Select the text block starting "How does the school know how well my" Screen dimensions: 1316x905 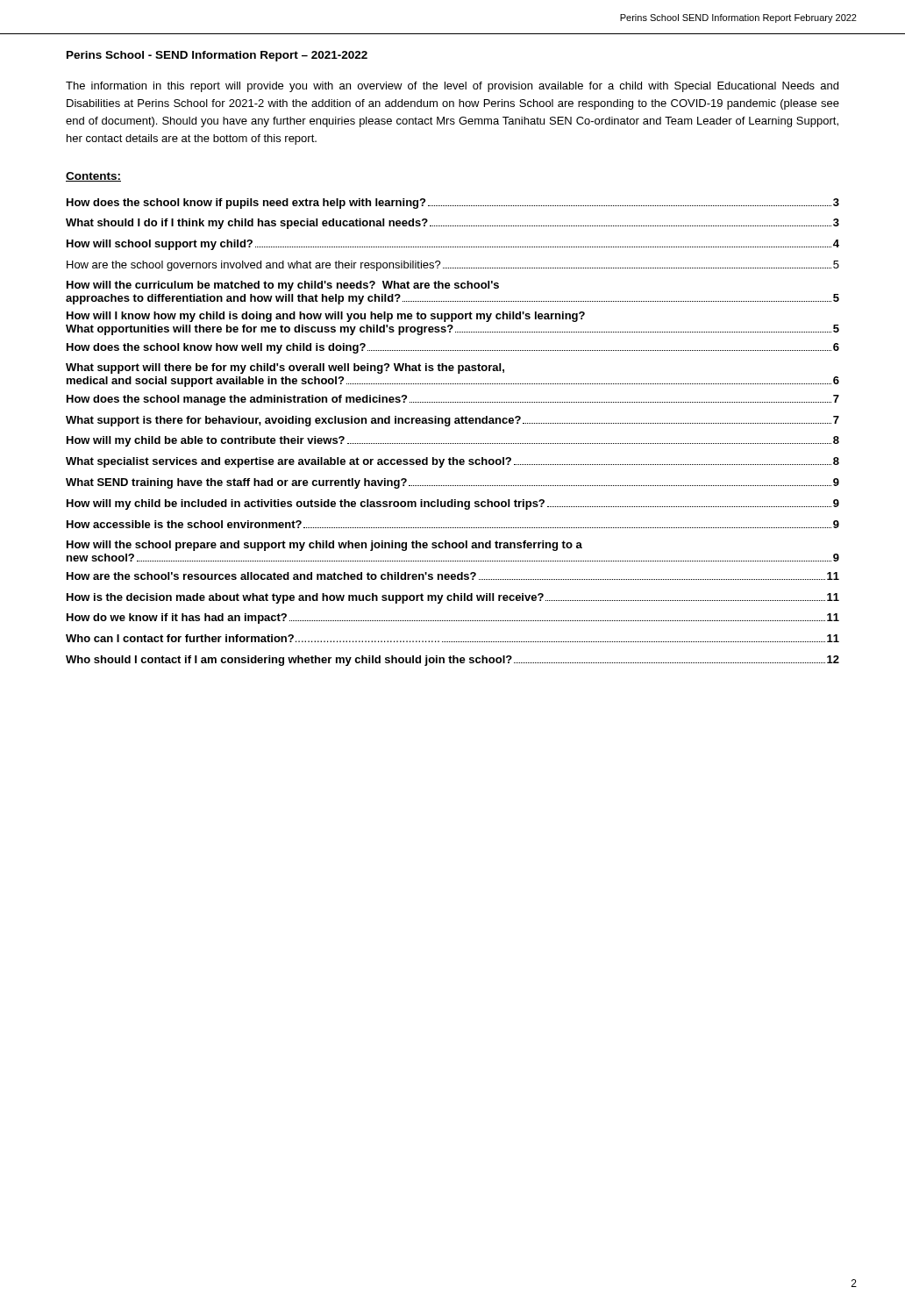[452, 348]
